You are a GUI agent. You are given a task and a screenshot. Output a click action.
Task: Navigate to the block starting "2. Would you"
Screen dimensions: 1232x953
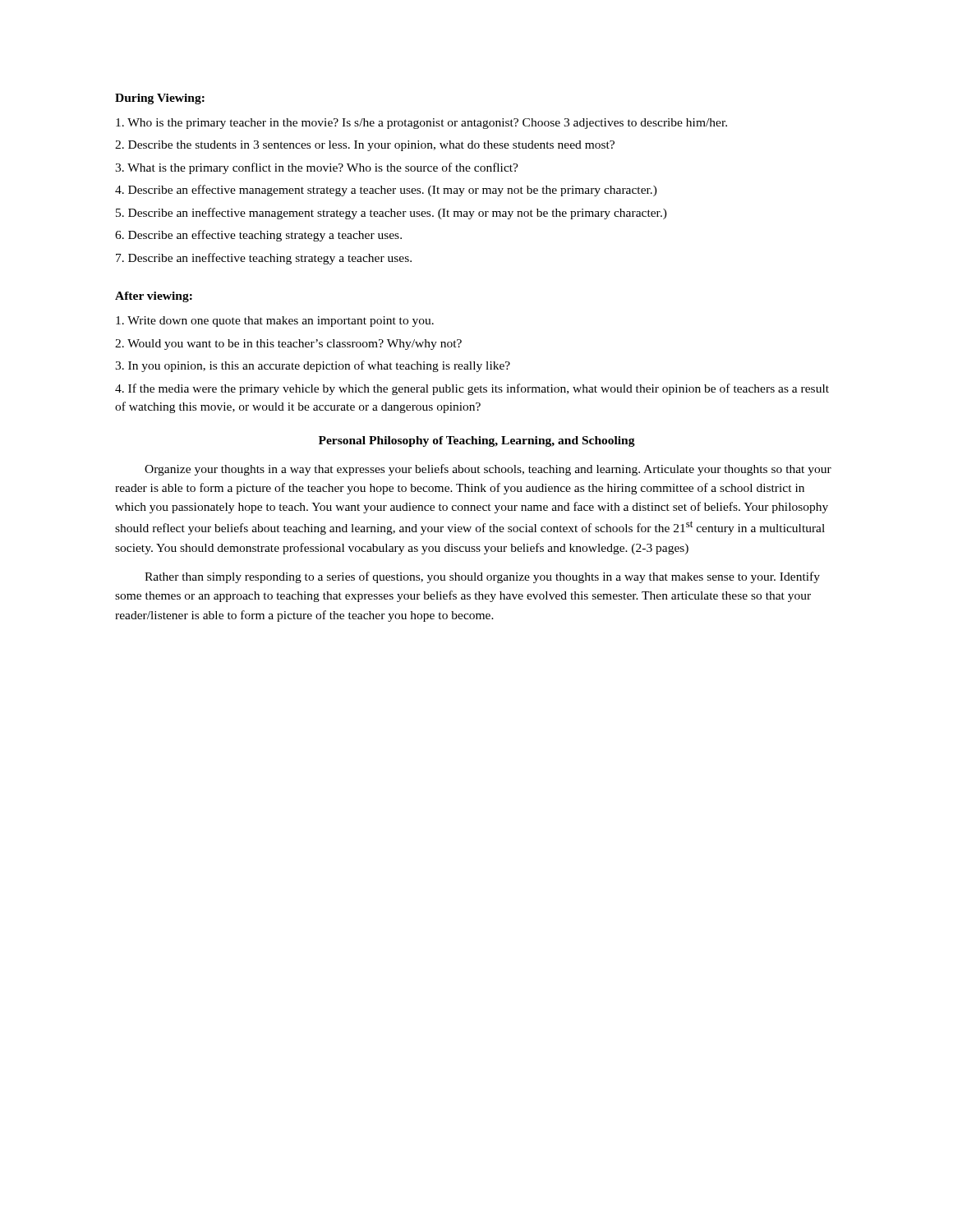click(x=289, y=343)
